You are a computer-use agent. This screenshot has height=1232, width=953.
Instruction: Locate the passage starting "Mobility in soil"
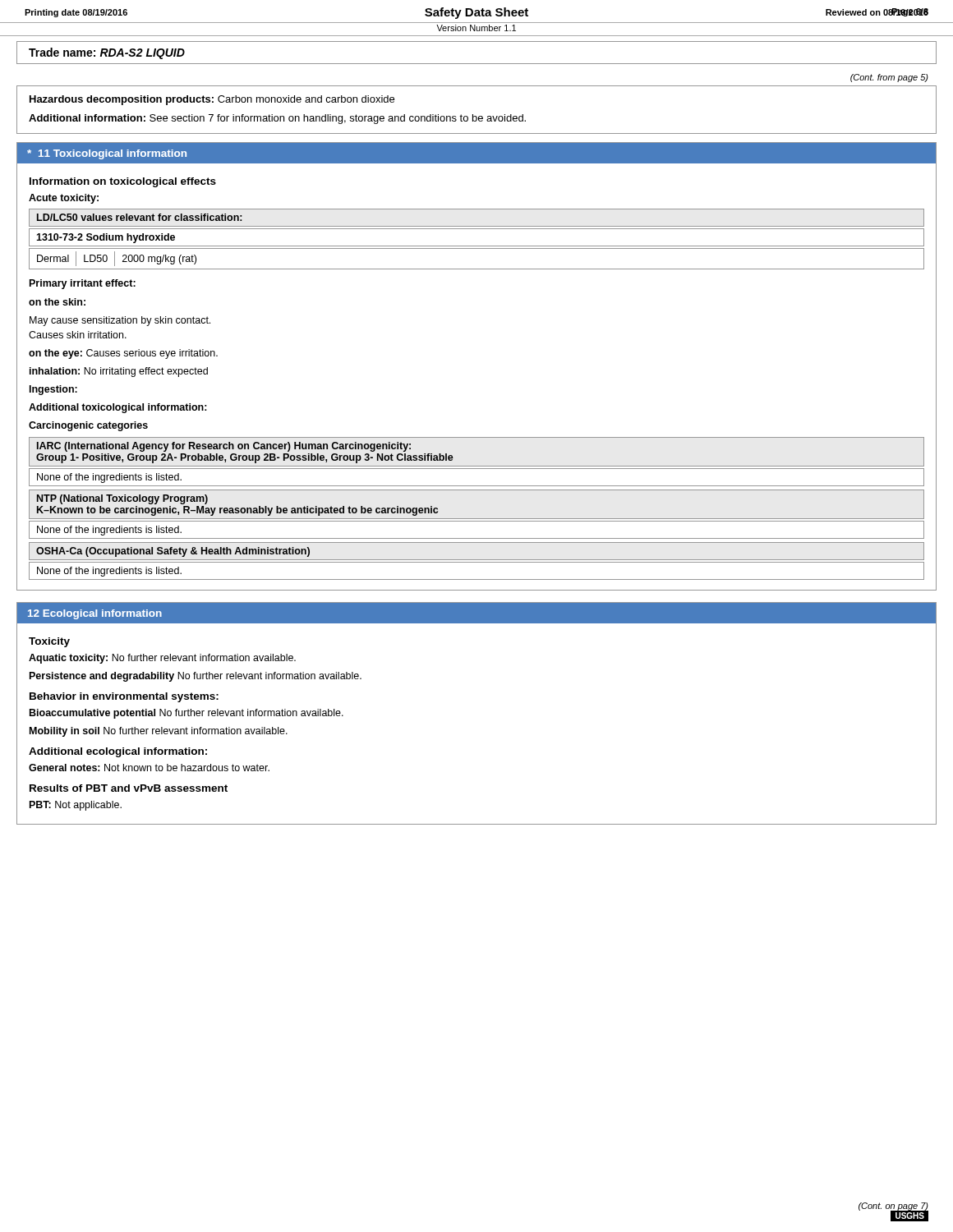(158, 731)
